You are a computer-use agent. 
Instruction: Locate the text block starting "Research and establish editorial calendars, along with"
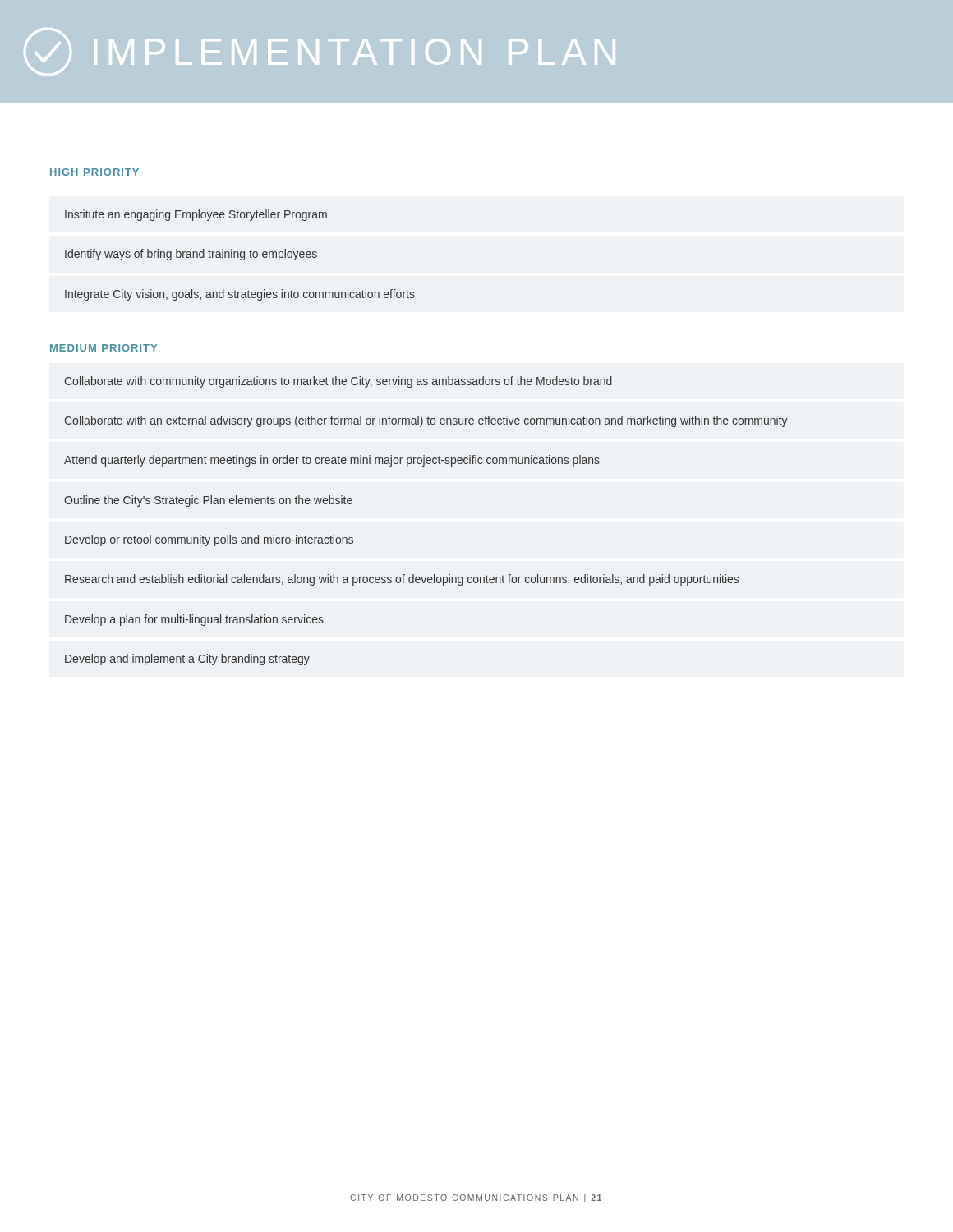coord(402,579)
